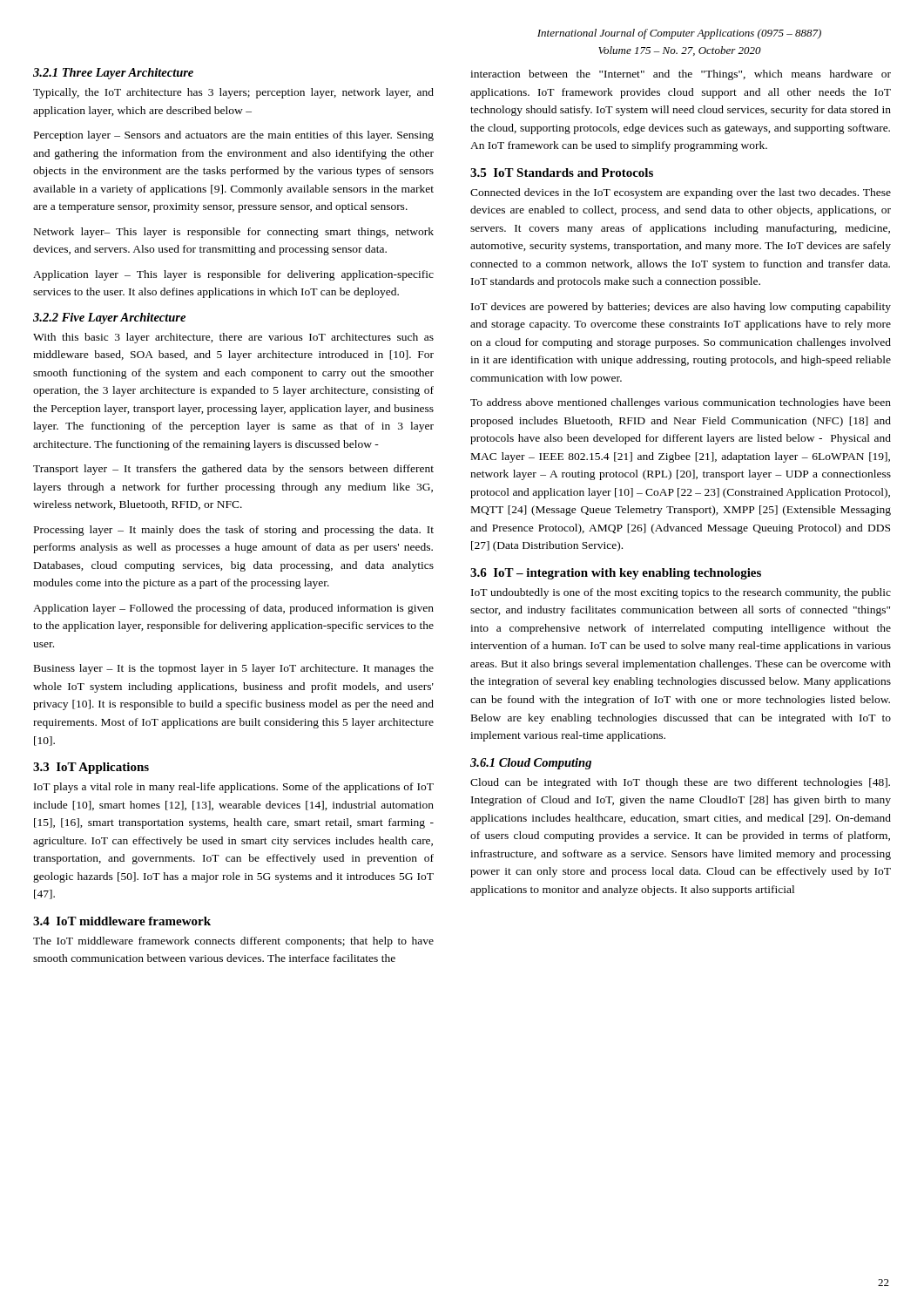Where is the passage that starts "Connected devices in the IoT"?

(681, 236)
